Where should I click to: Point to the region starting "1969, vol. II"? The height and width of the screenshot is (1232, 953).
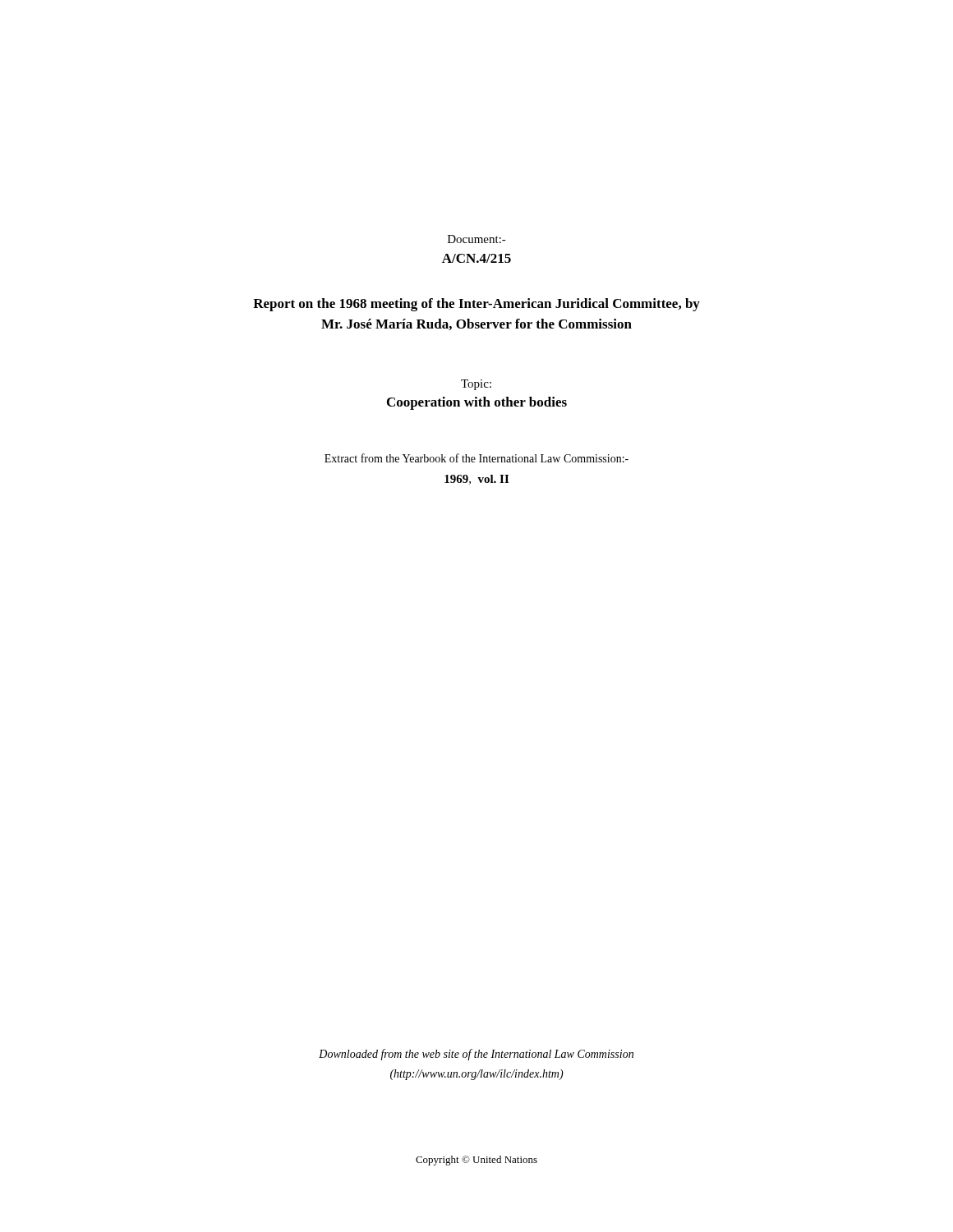click(476, 479)
